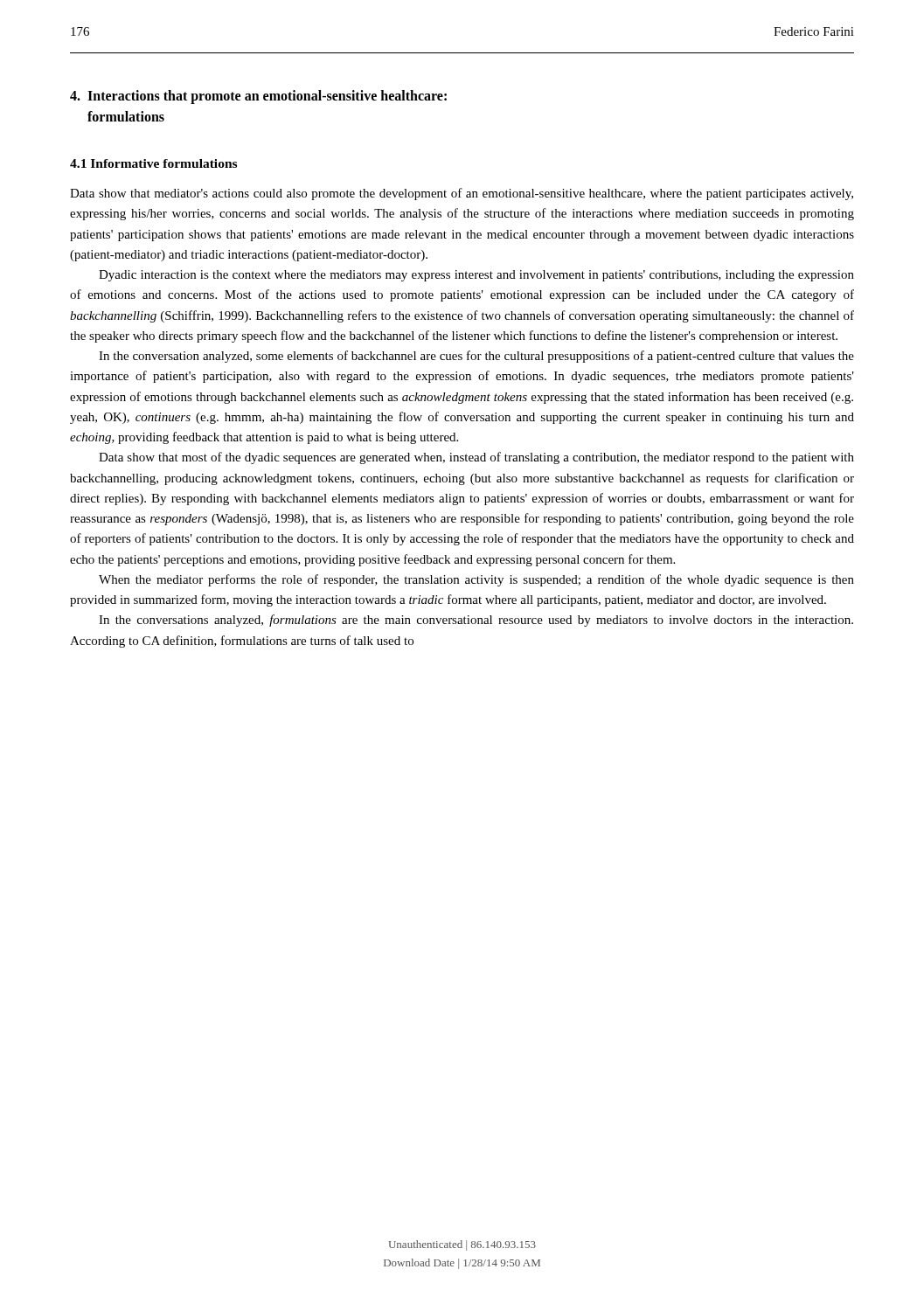Find the section header that says "4.1 Informative formulations"
The height and width of the screenshot is (1311, 924).
click(154, 163)
